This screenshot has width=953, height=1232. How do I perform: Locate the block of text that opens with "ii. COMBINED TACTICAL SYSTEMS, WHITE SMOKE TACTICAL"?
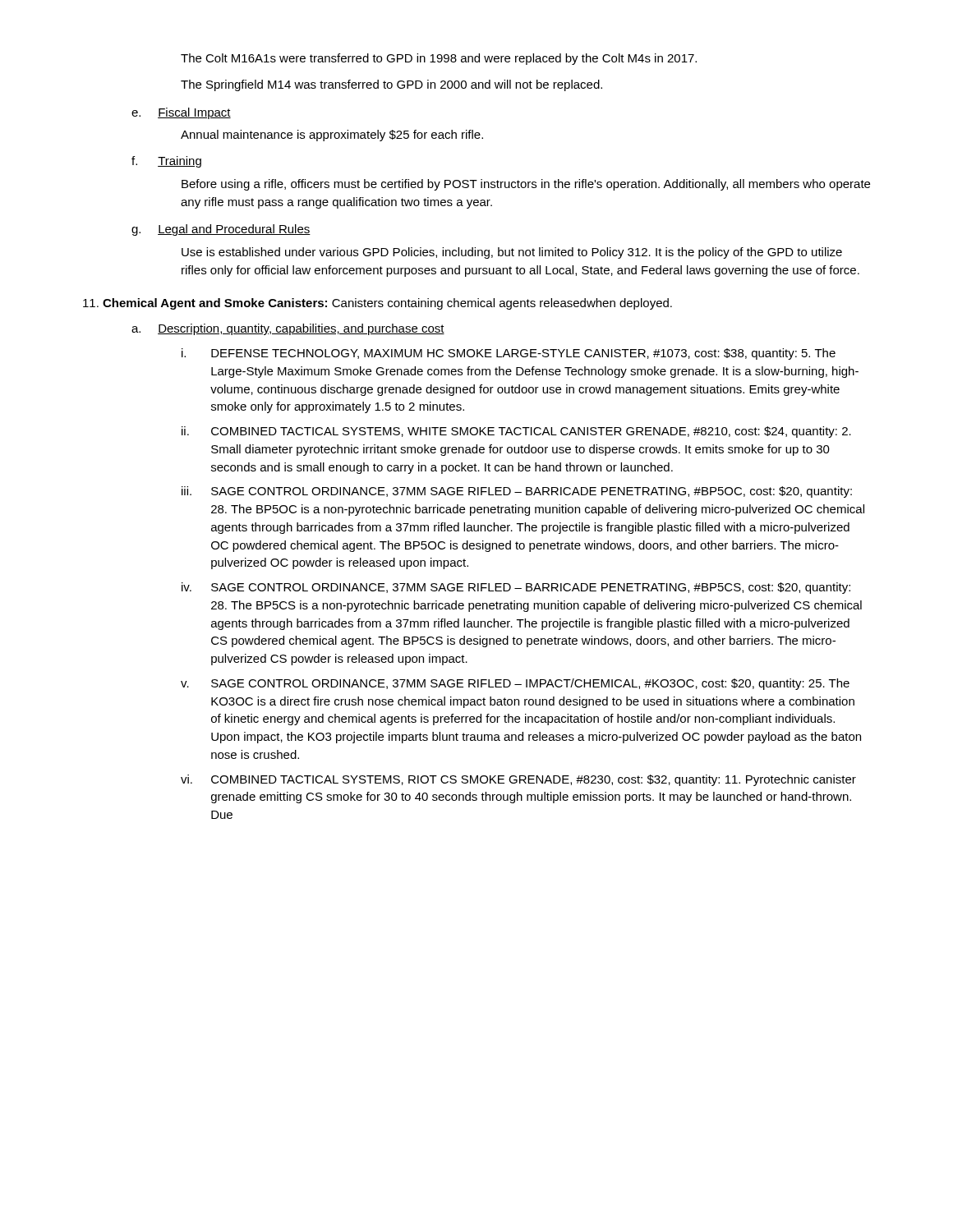[x=524, y=449]
